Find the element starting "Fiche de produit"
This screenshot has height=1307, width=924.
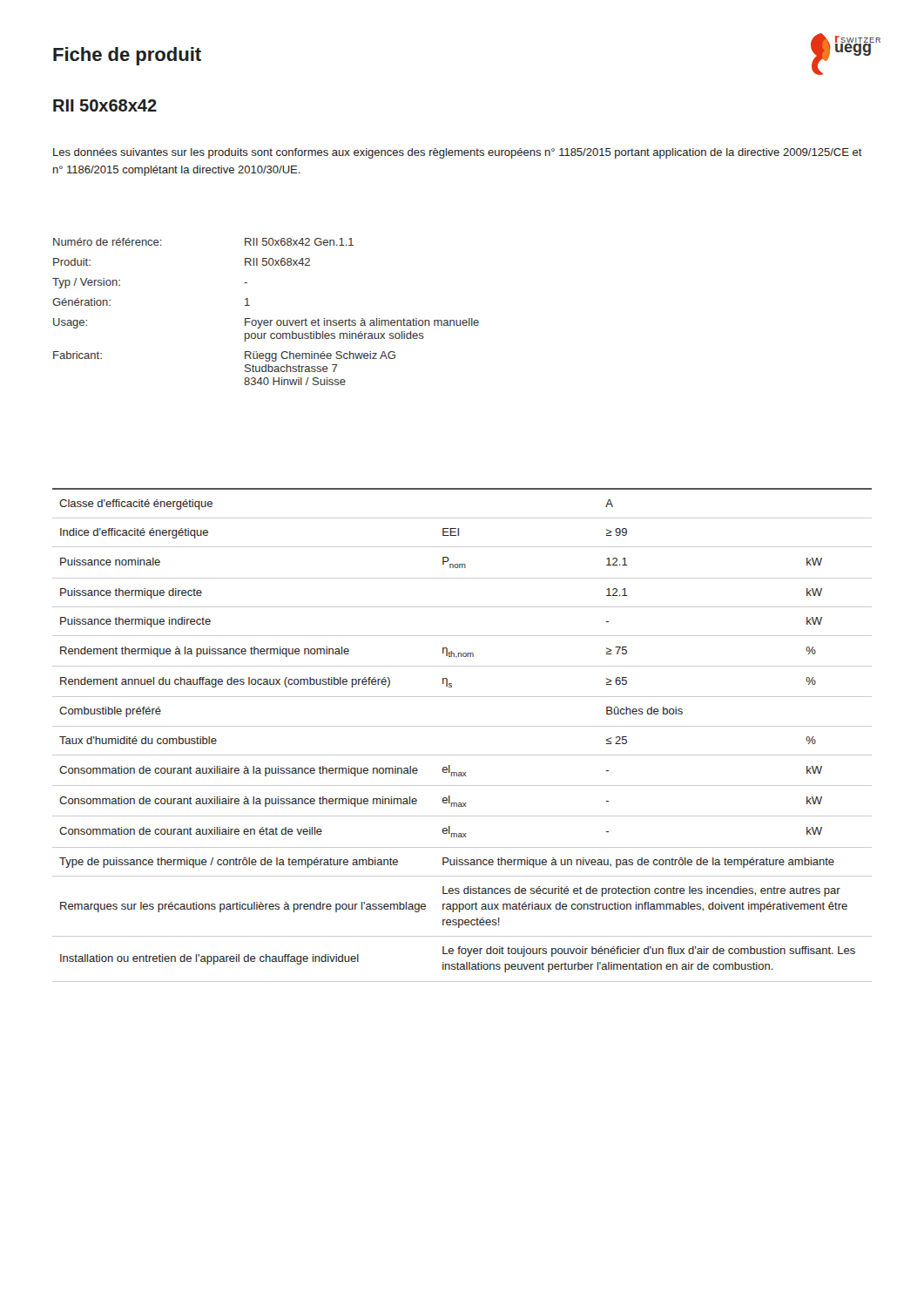coord(127,55)
